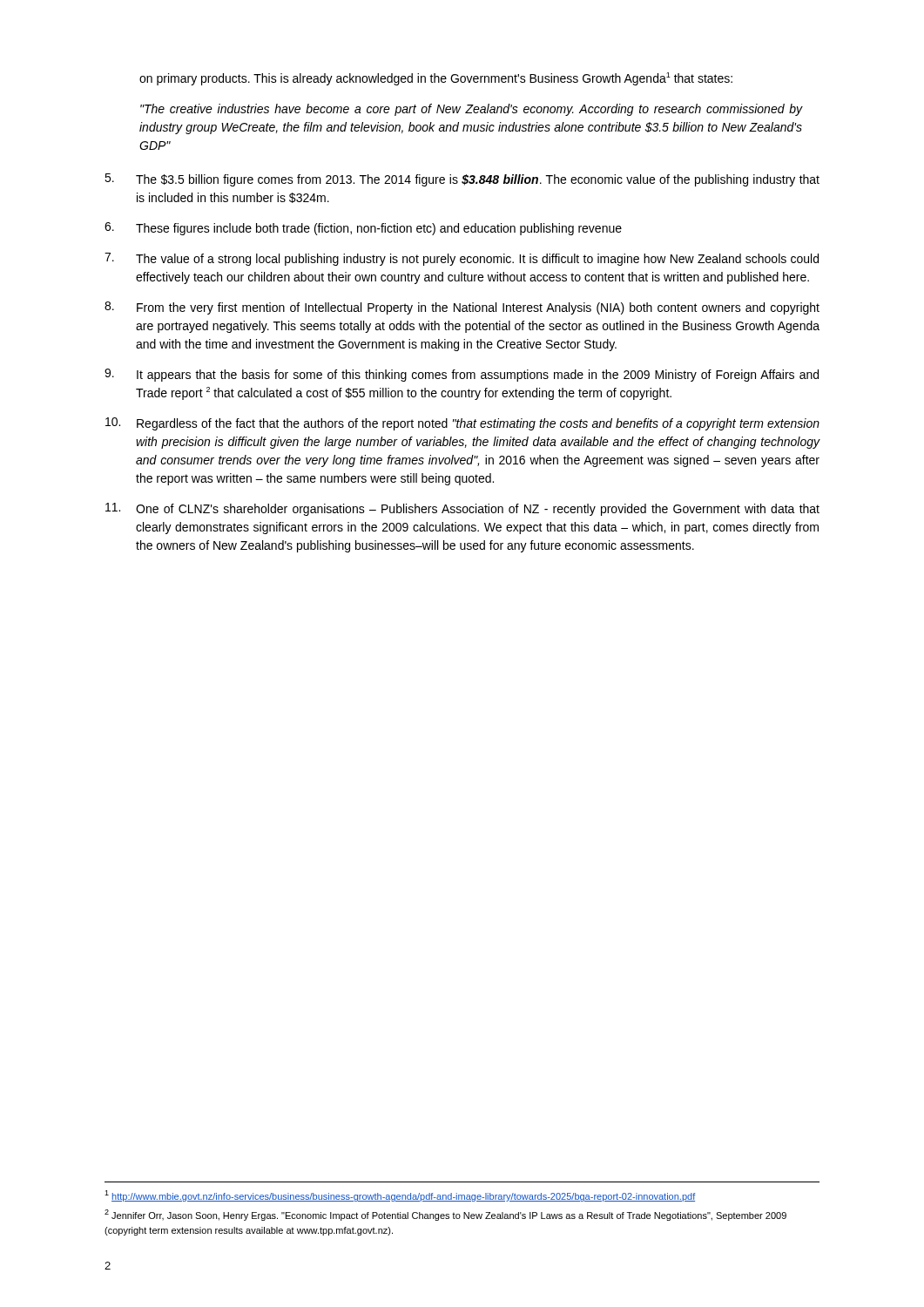Navigate to the element starting "2 Jennifer Orr, Jason Soon, Henry Ergas. "Economic"

coord(446,1222)
